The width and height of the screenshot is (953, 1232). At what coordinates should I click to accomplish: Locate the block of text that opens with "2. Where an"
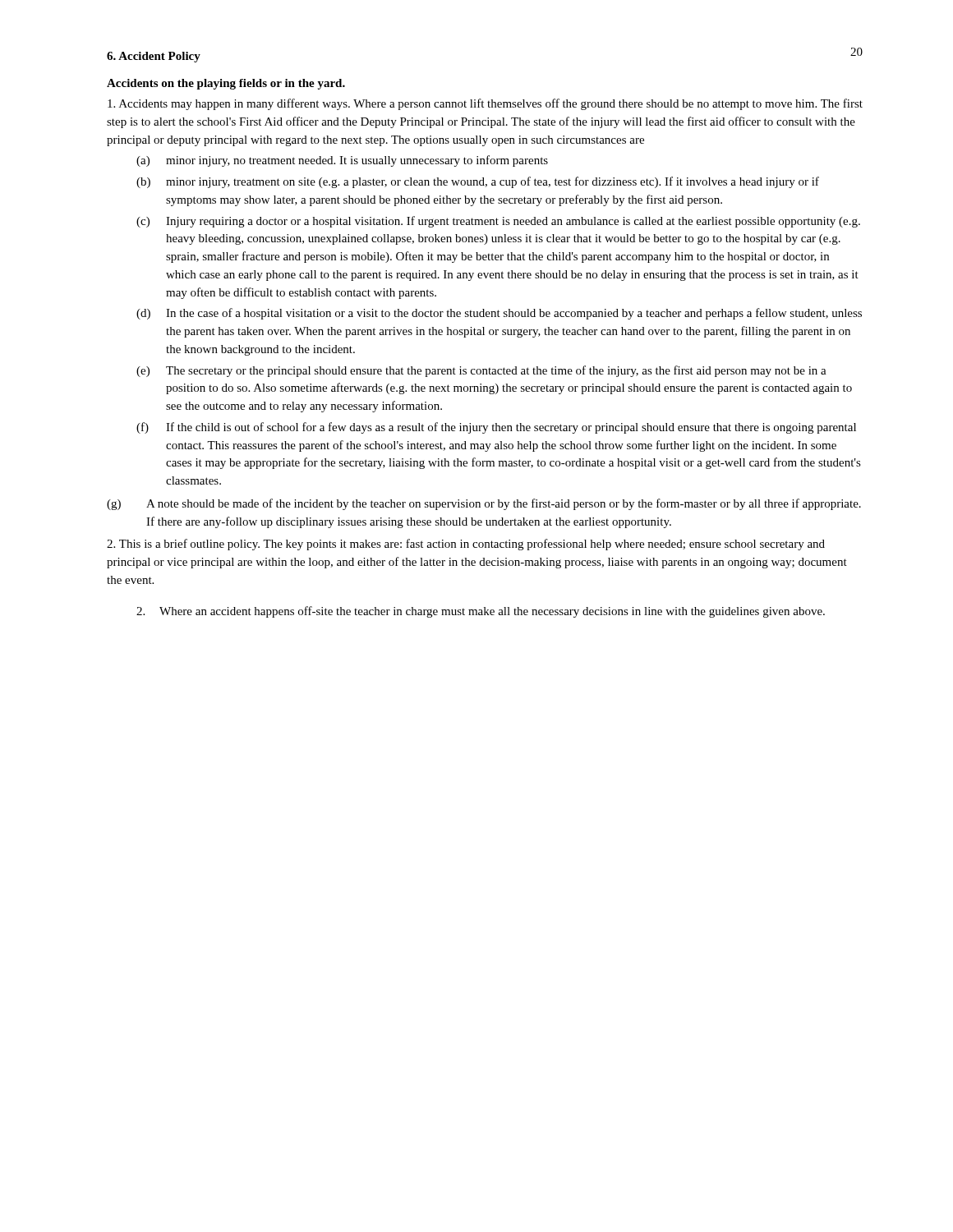481,611
